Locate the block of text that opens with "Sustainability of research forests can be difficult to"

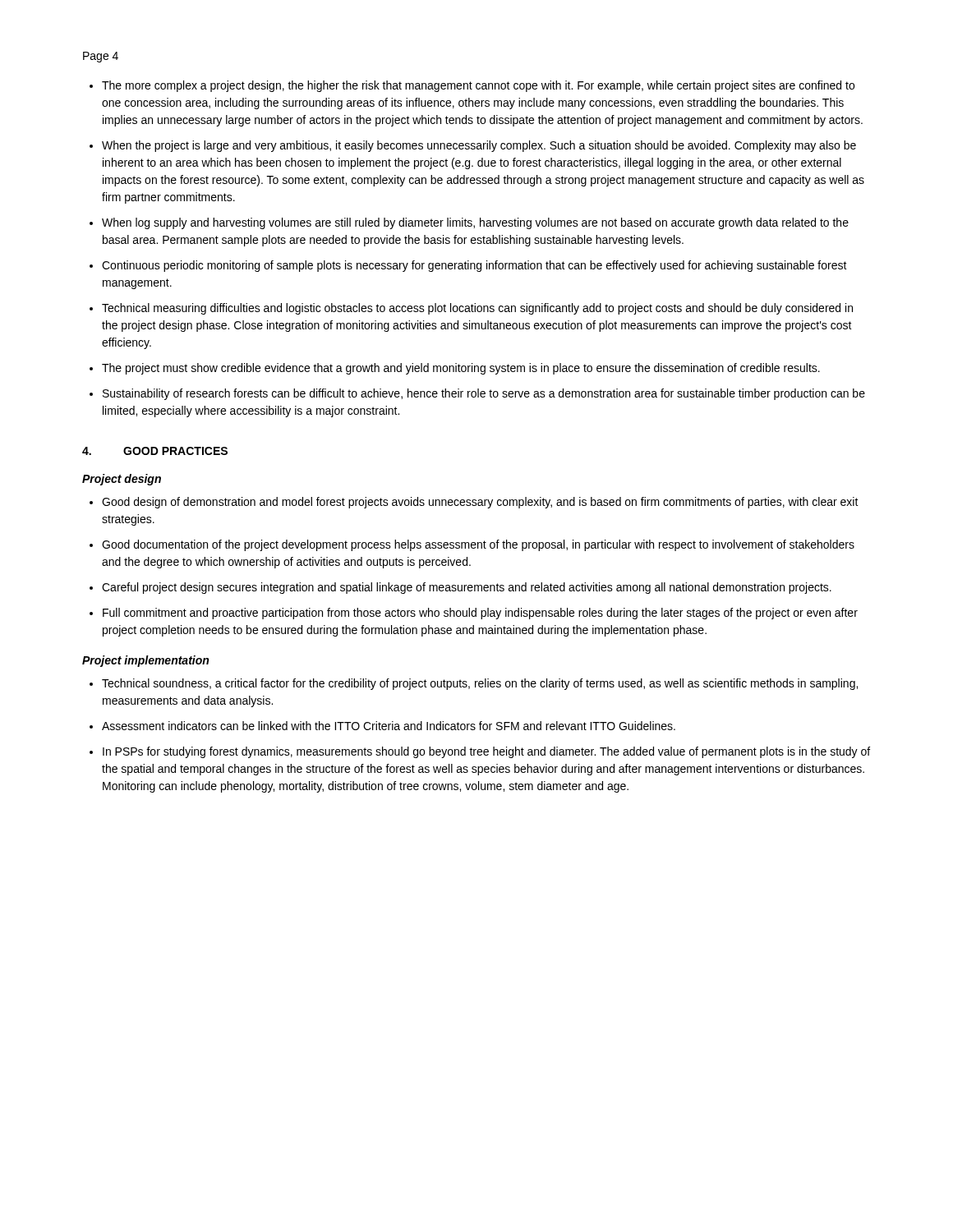coord(483,402)
